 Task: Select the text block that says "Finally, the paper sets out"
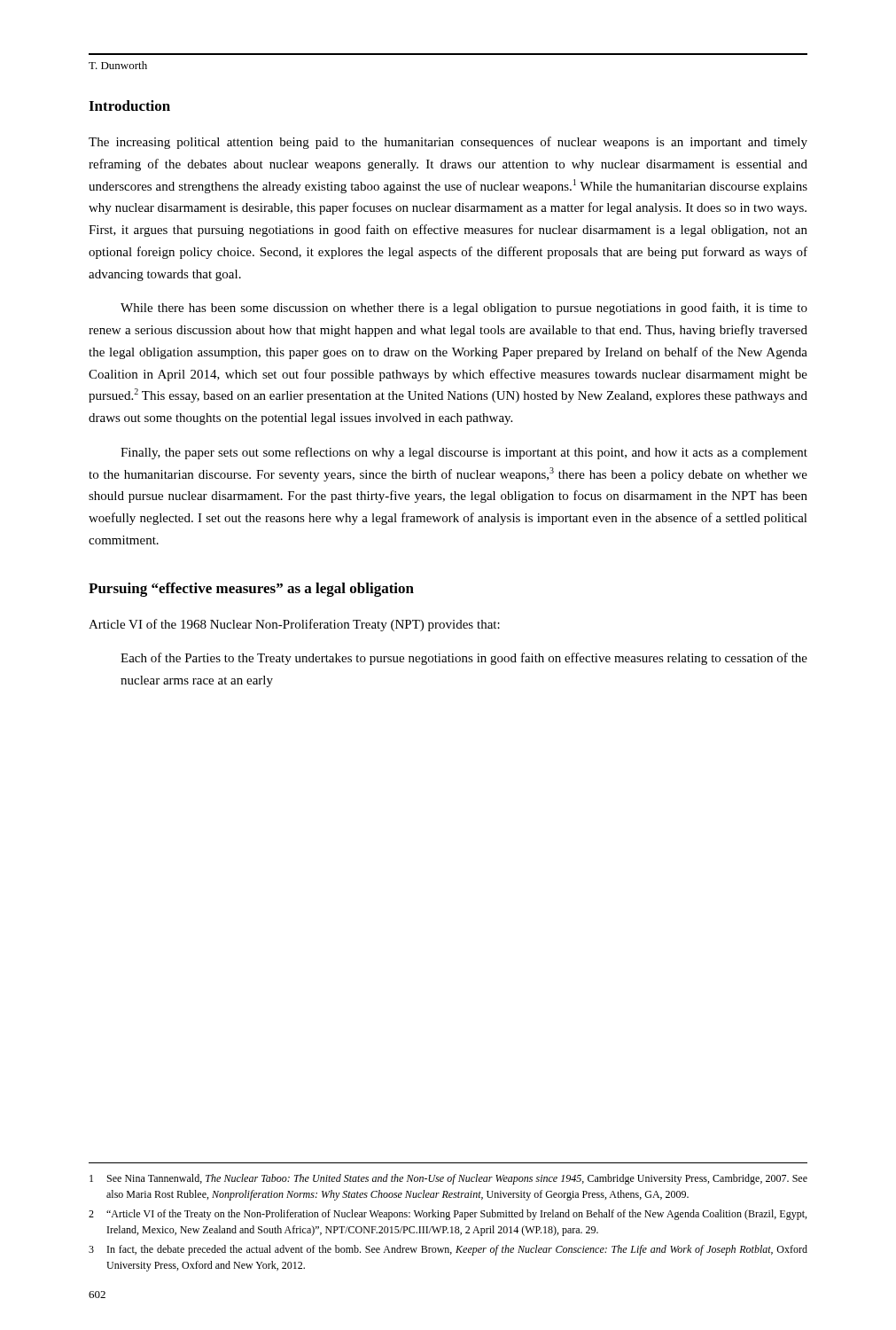click(448, 496)
